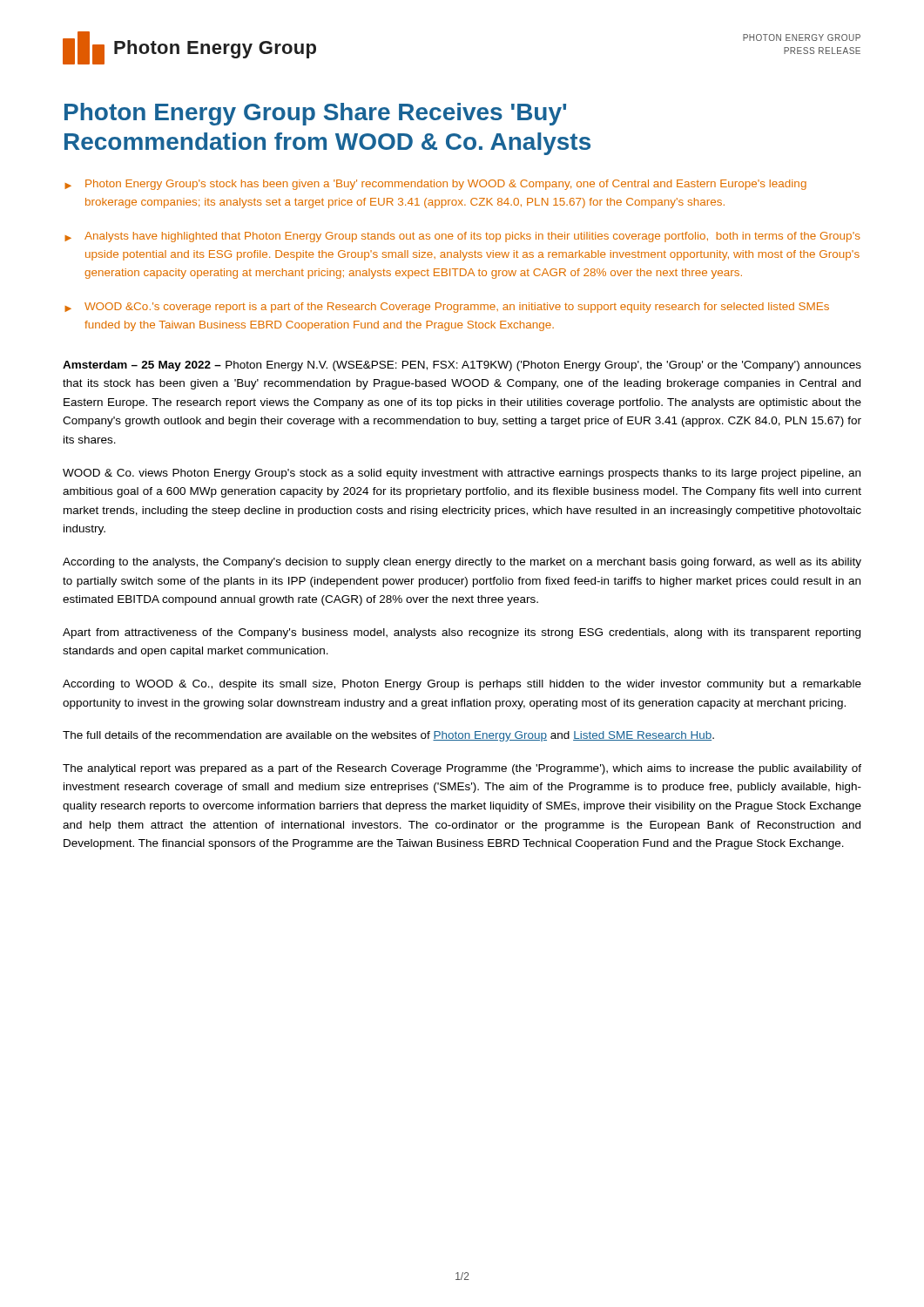Click on the text block that reads "Amsterdam – 25 May 2022 – Photon"
The height and width of the screenshot is (1307, 924).
point(462,402)
